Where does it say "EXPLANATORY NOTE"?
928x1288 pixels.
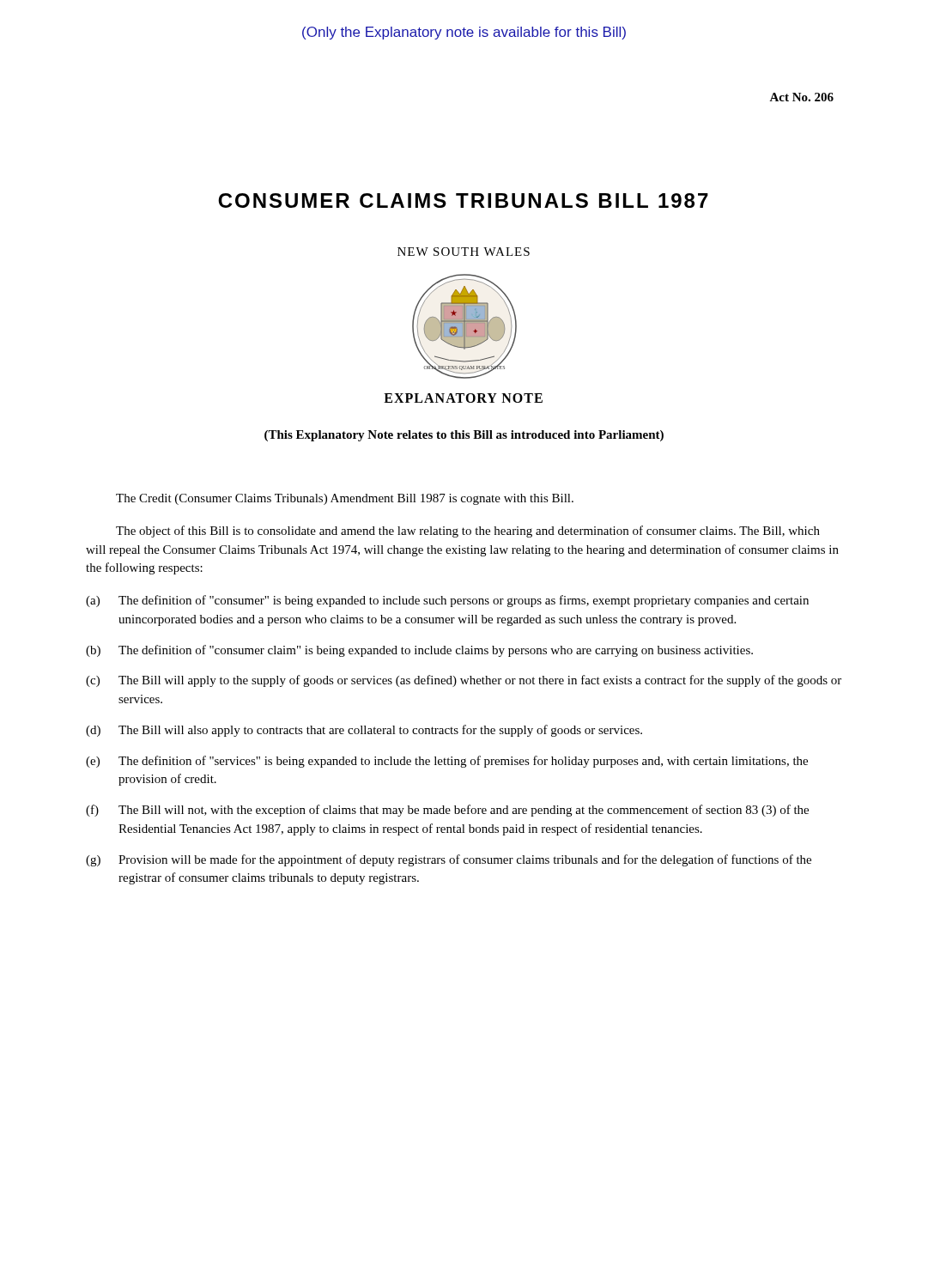point(464,398)
